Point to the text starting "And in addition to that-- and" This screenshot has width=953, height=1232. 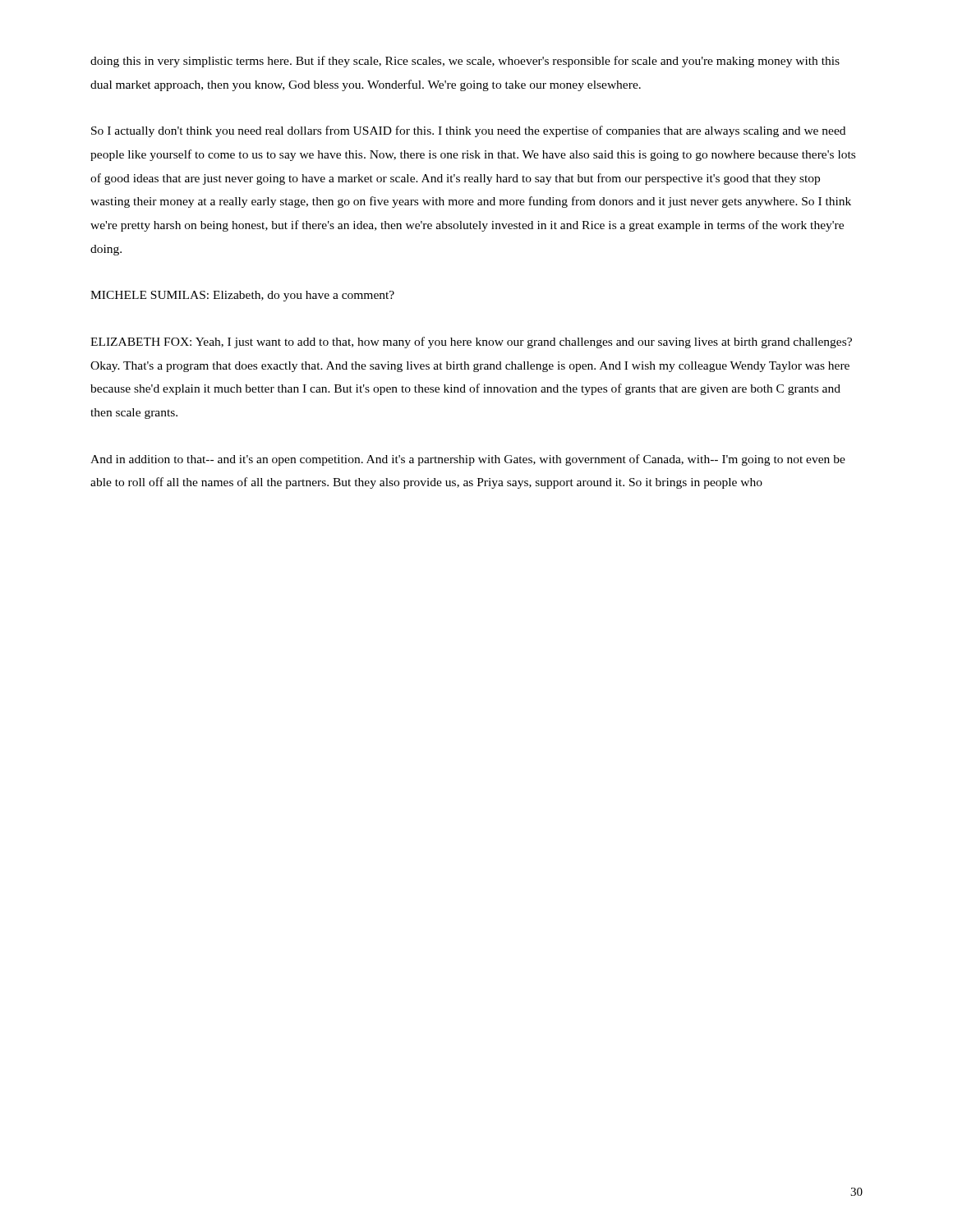tap(468, 470)
